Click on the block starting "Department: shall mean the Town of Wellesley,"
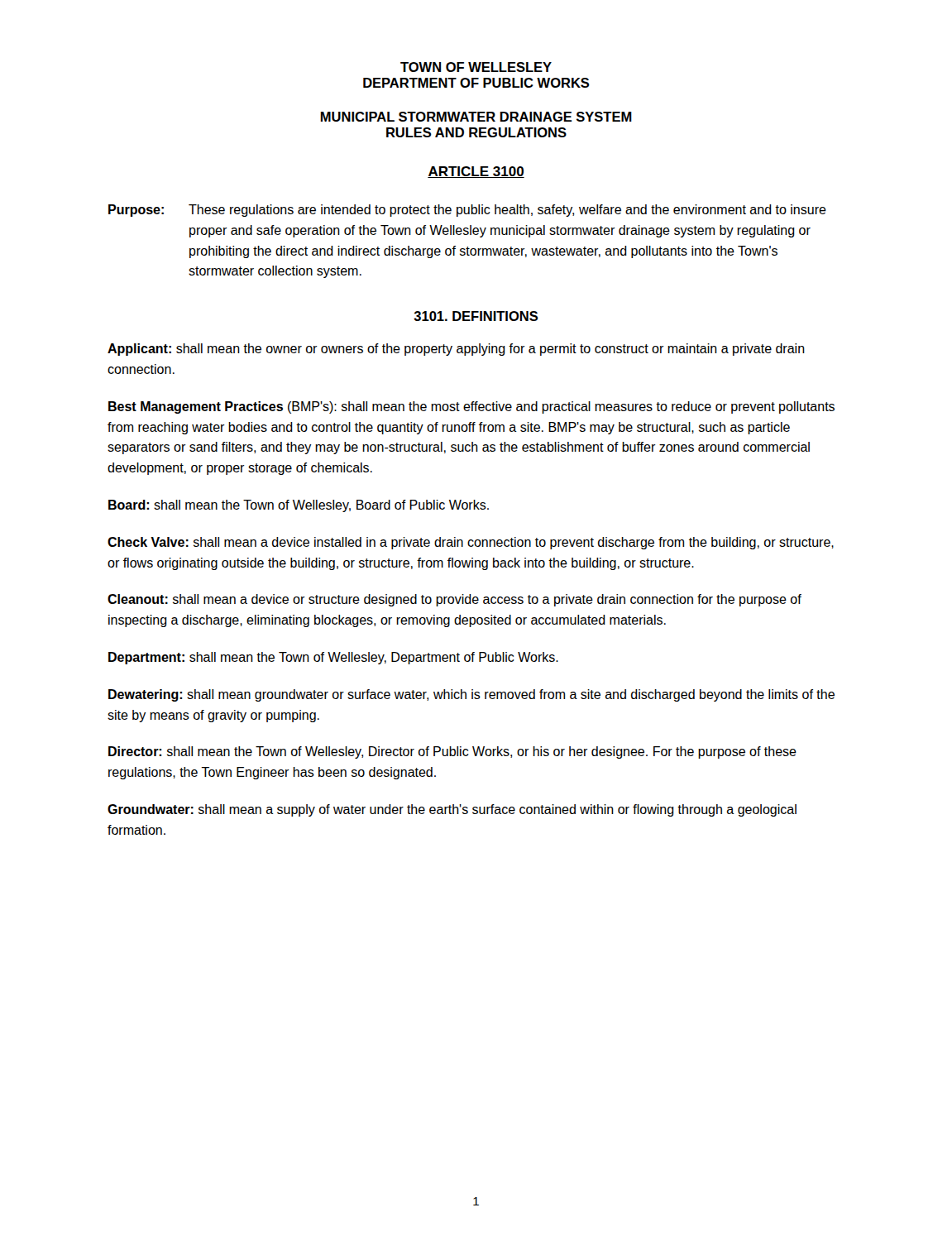 coord(333,657)
